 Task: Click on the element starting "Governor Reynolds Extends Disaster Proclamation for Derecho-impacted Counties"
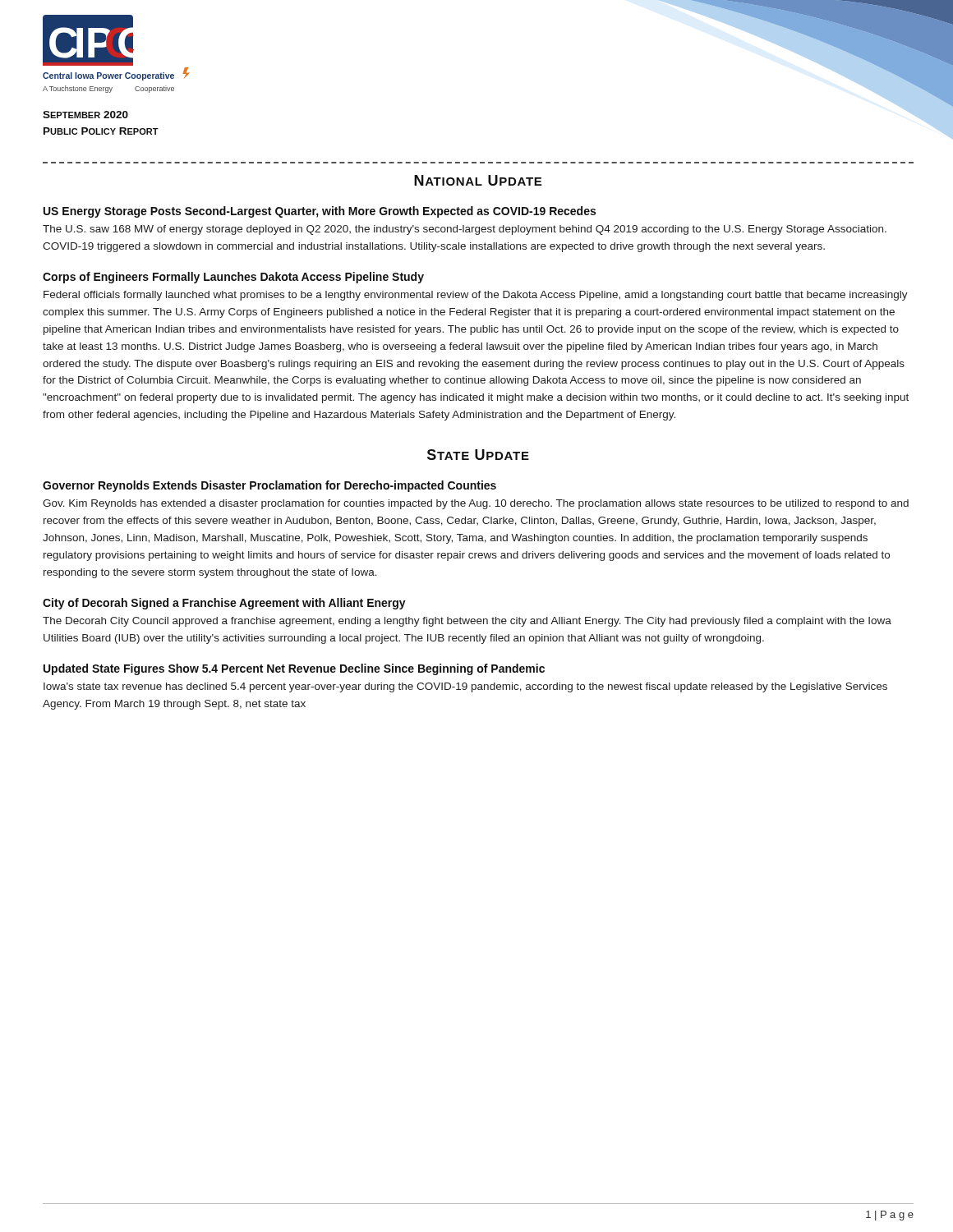270,486
